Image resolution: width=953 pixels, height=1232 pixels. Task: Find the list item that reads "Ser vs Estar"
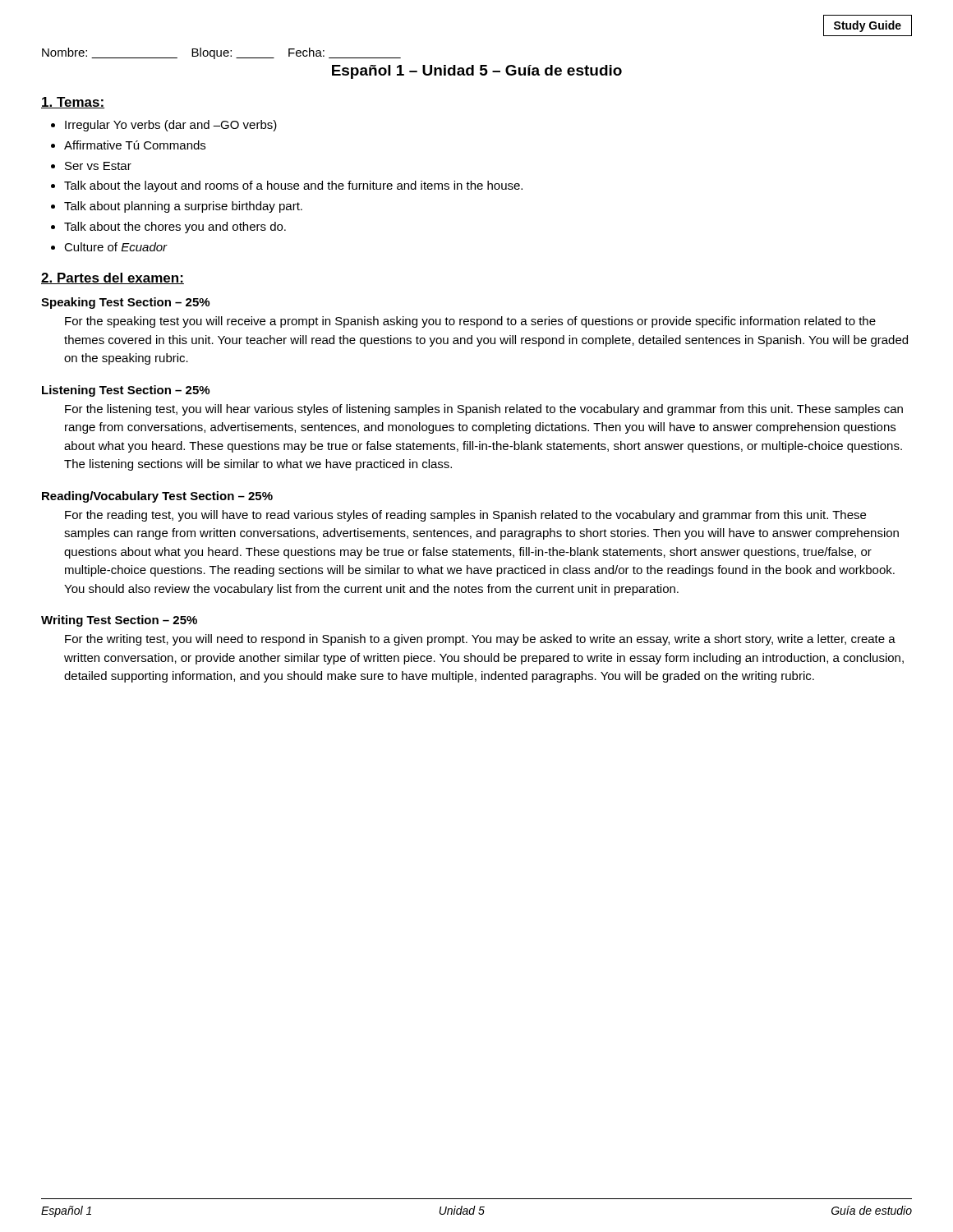pos(98,165)
